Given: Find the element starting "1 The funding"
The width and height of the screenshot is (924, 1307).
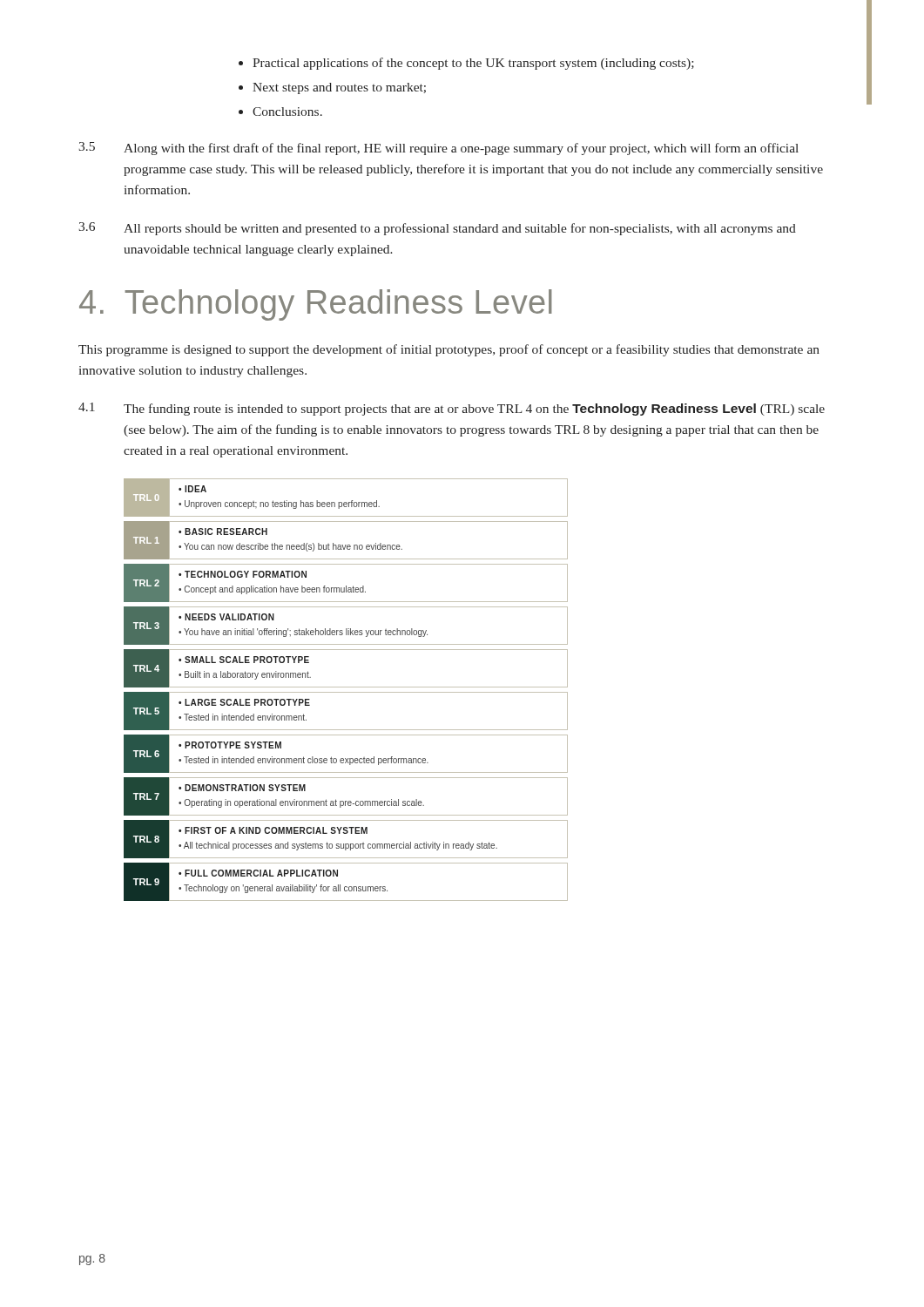Looking at the screenshot, I should point(462,430).
